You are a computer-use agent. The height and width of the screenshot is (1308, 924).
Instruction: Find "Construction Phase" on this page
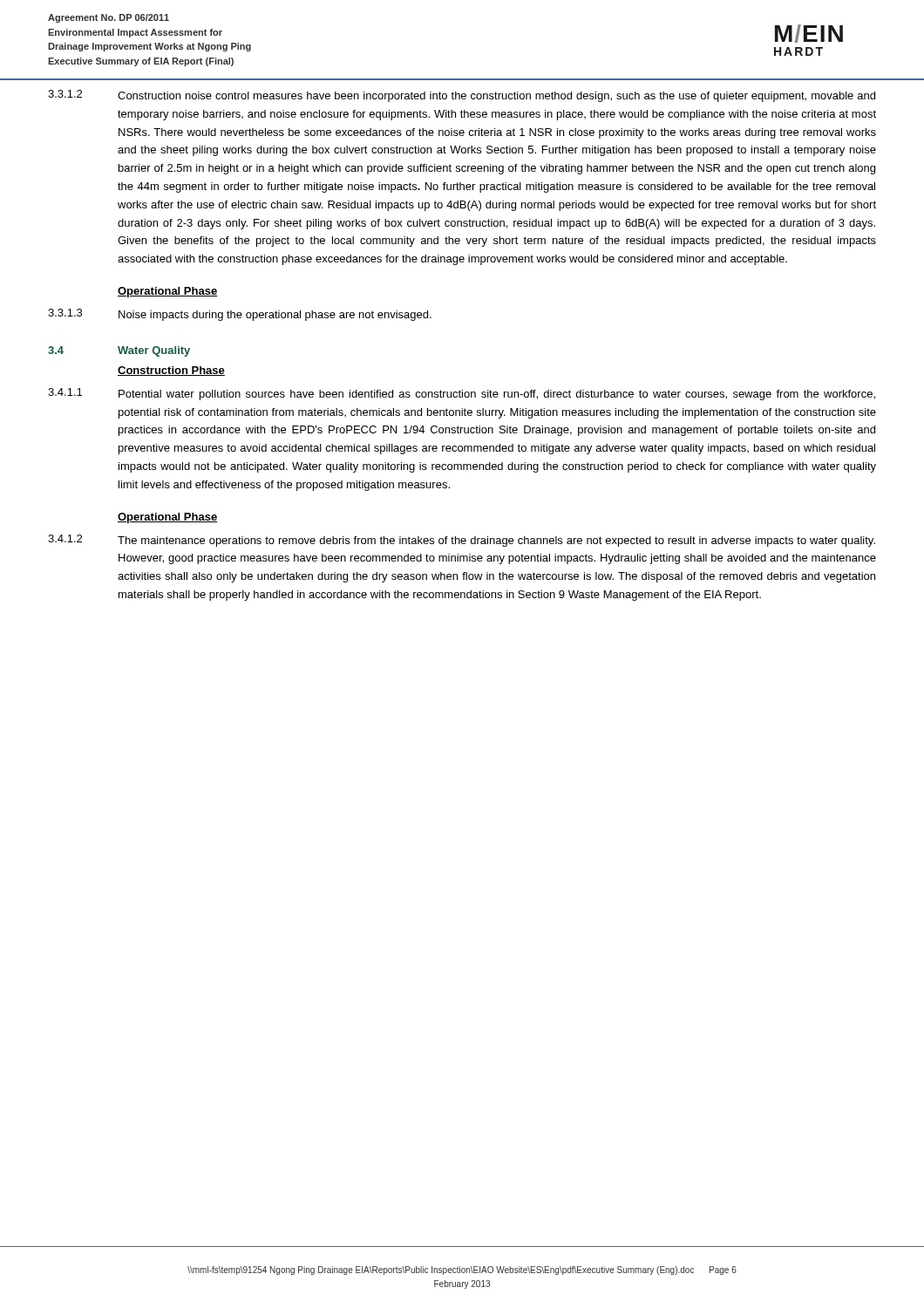tap(171, 371)
